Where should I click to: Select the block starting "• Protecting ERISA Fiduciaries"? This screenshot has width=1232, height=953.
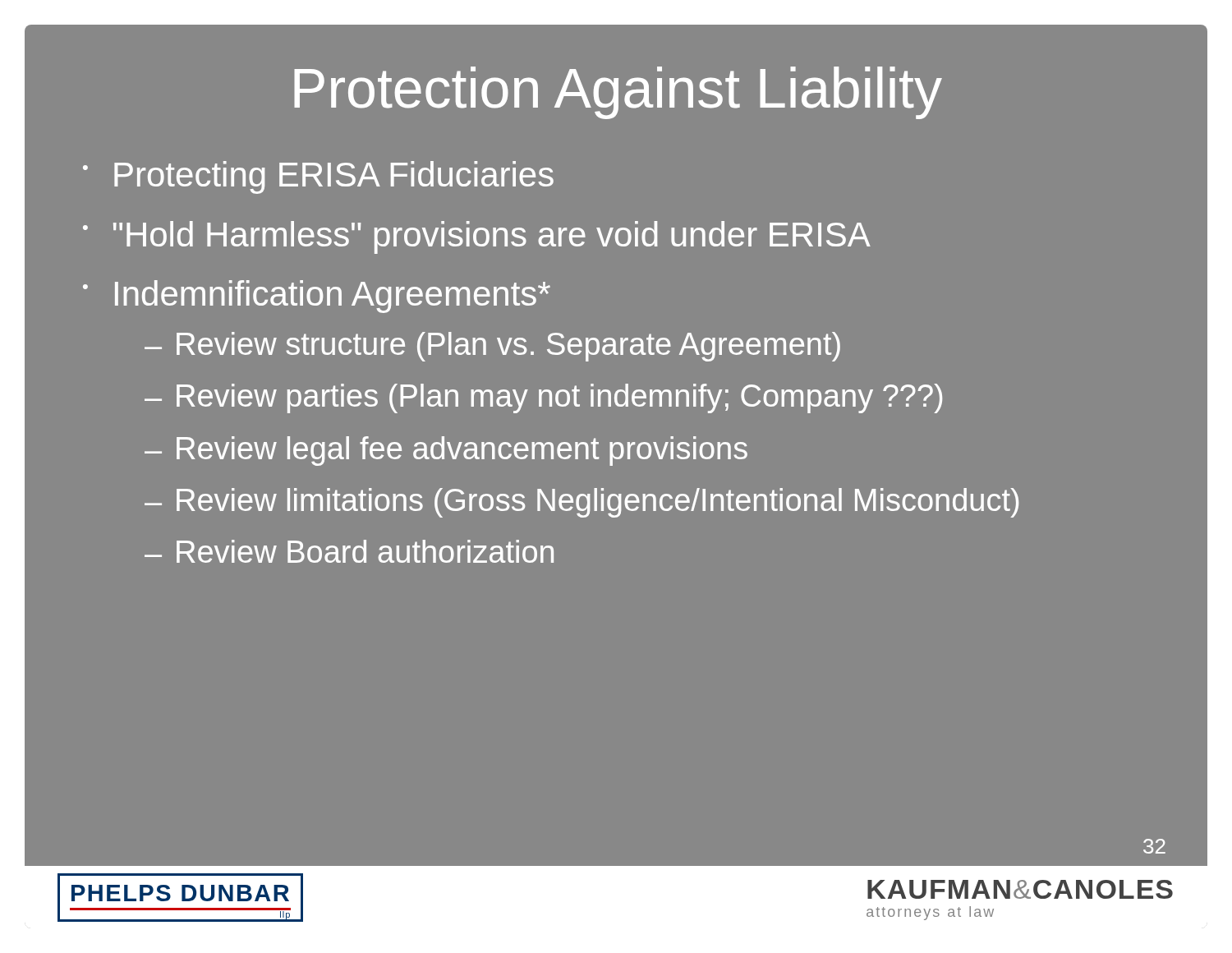coord(318,177)
